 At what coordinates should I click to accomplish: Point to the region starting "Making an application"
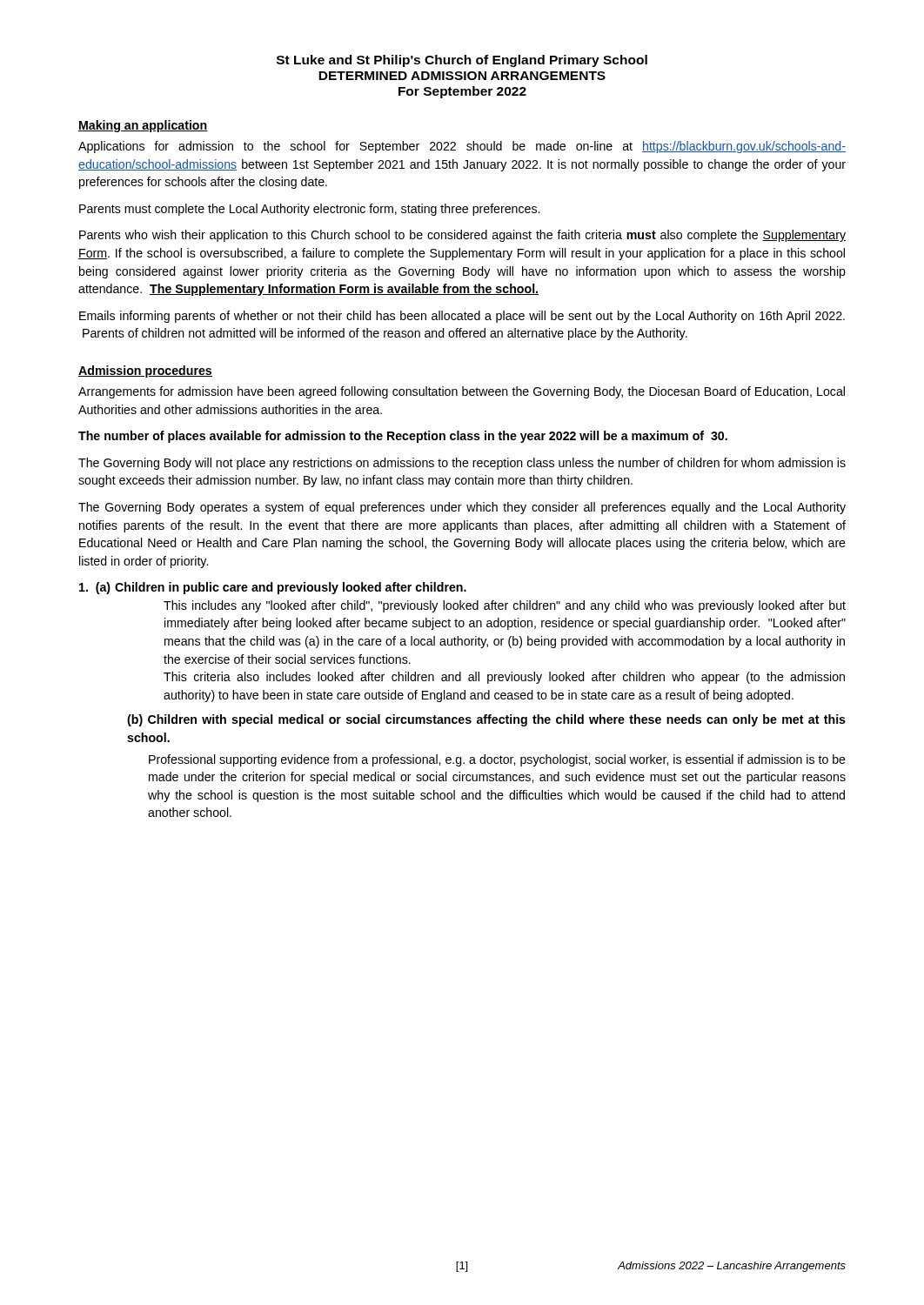pyautogui.click(x=143, y=125)
